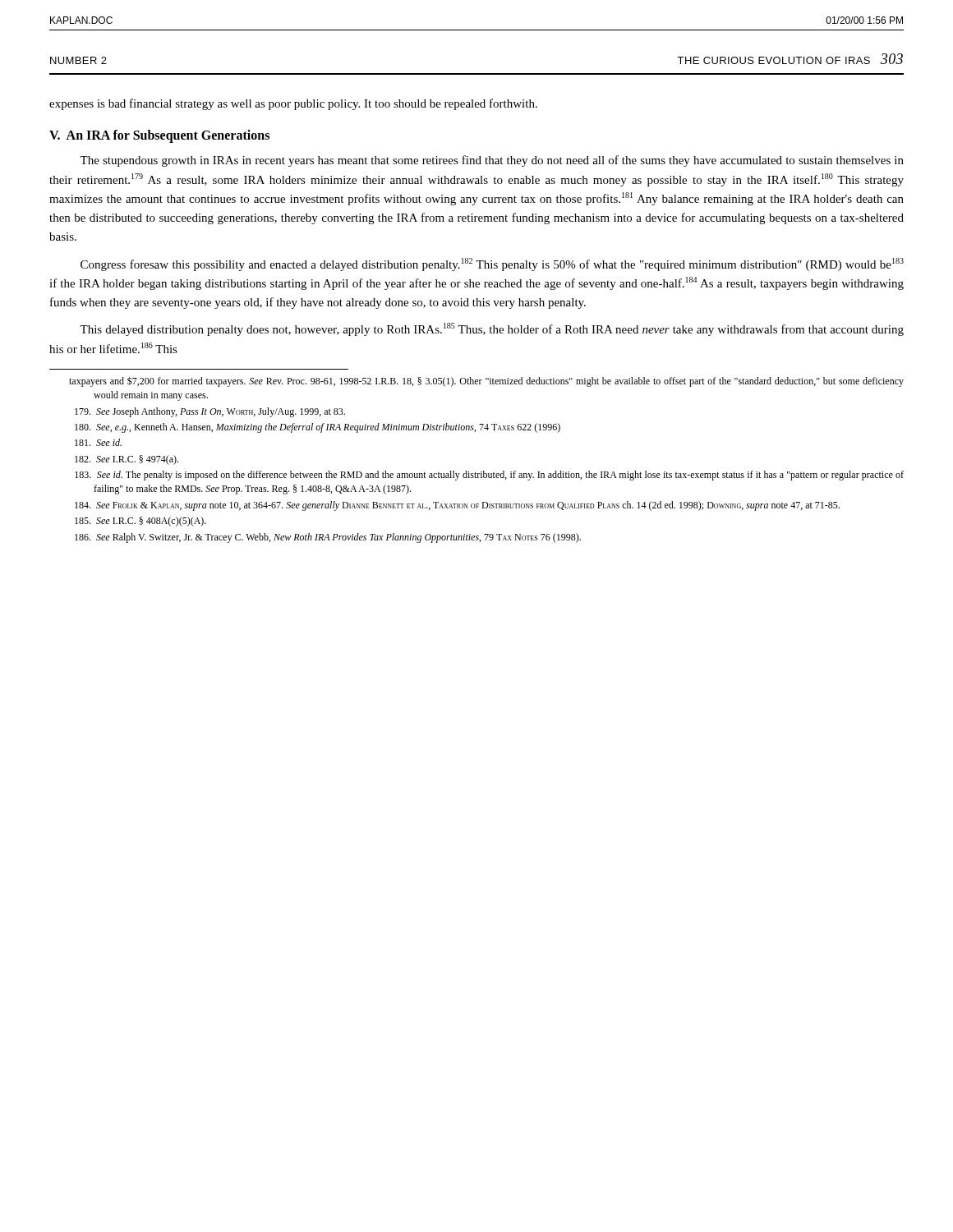Click the passage that begins "See Ralph V. Switzer, Jr. &"
This screenshot has width=953, height=1232.
(486, 537)
